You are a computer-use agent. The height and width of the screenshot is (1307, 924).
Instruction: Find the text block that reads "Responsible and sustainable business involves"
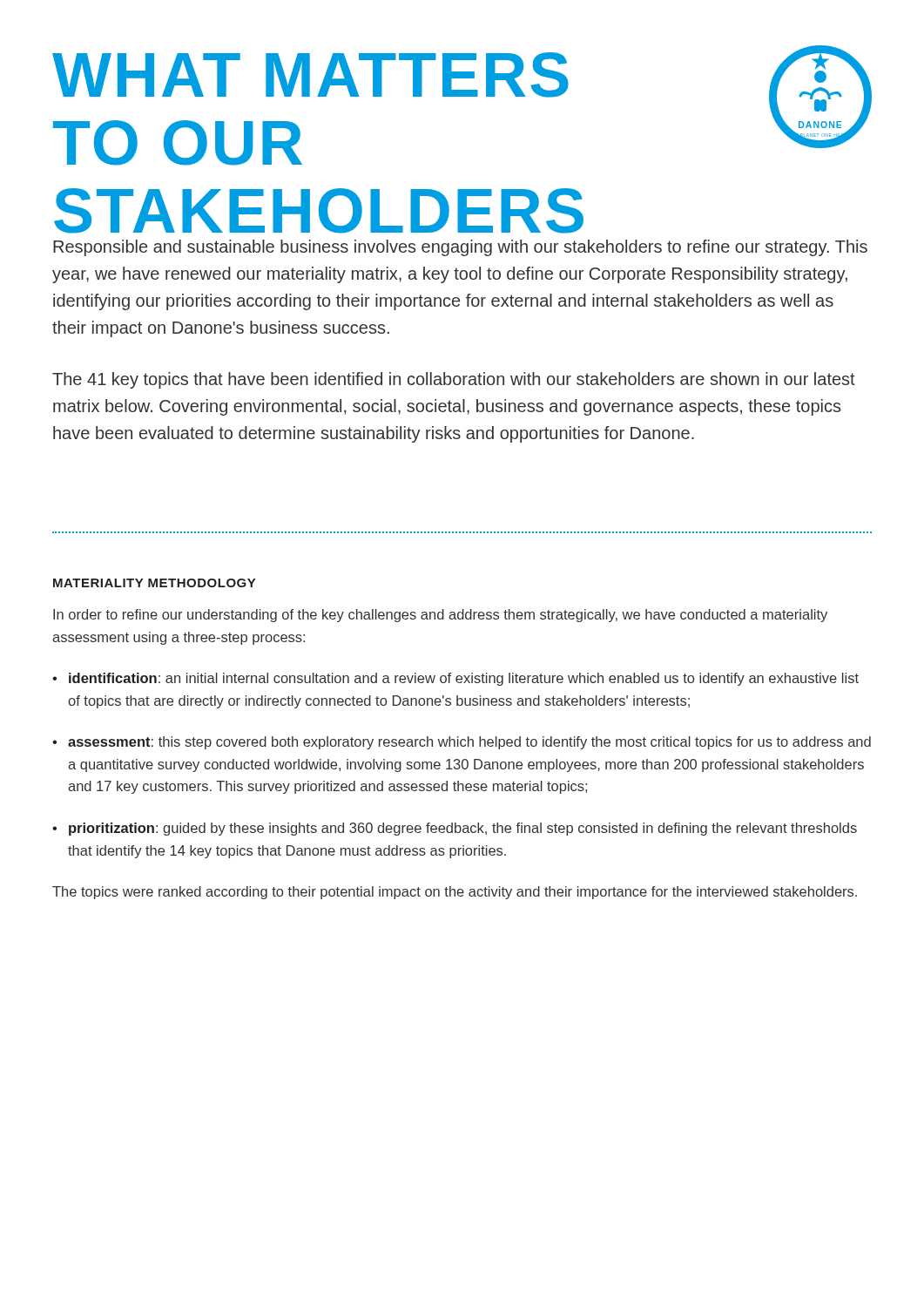point(460,248)
